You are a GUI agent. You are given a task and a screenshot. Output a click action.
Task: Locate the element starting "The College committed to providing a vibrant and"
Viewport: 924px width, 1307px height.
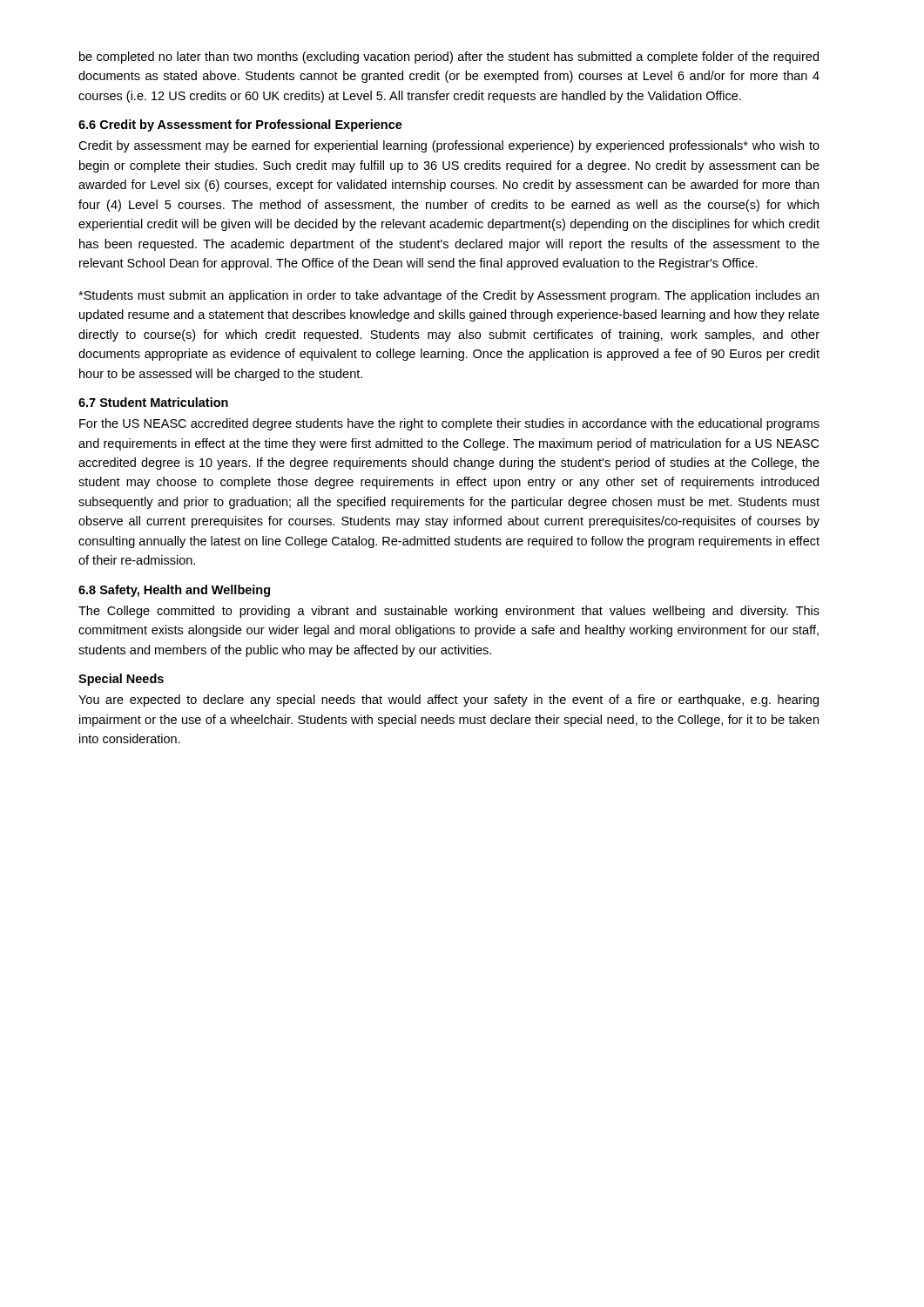(x=449, y=630)
